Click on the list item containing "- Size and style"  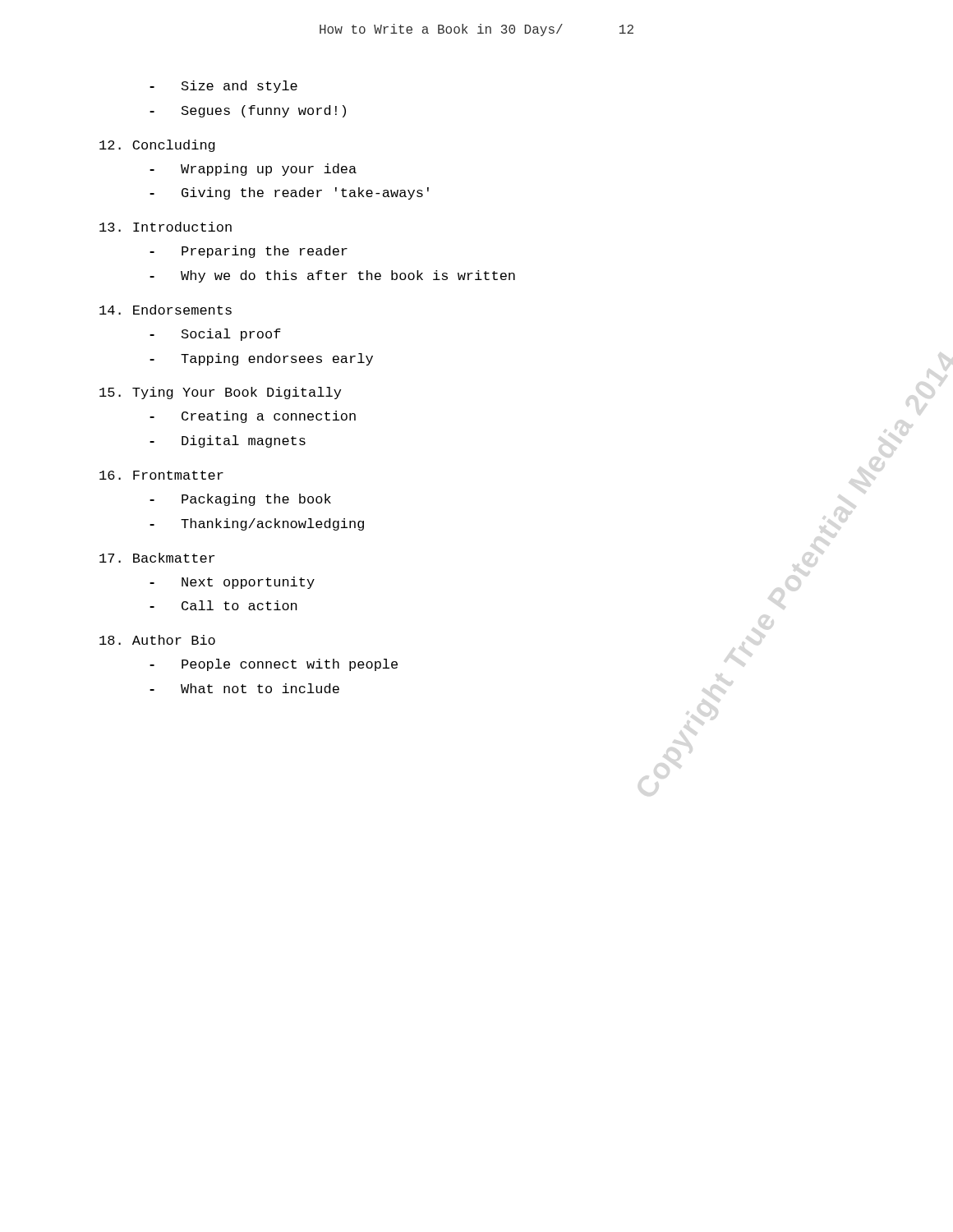223,87
